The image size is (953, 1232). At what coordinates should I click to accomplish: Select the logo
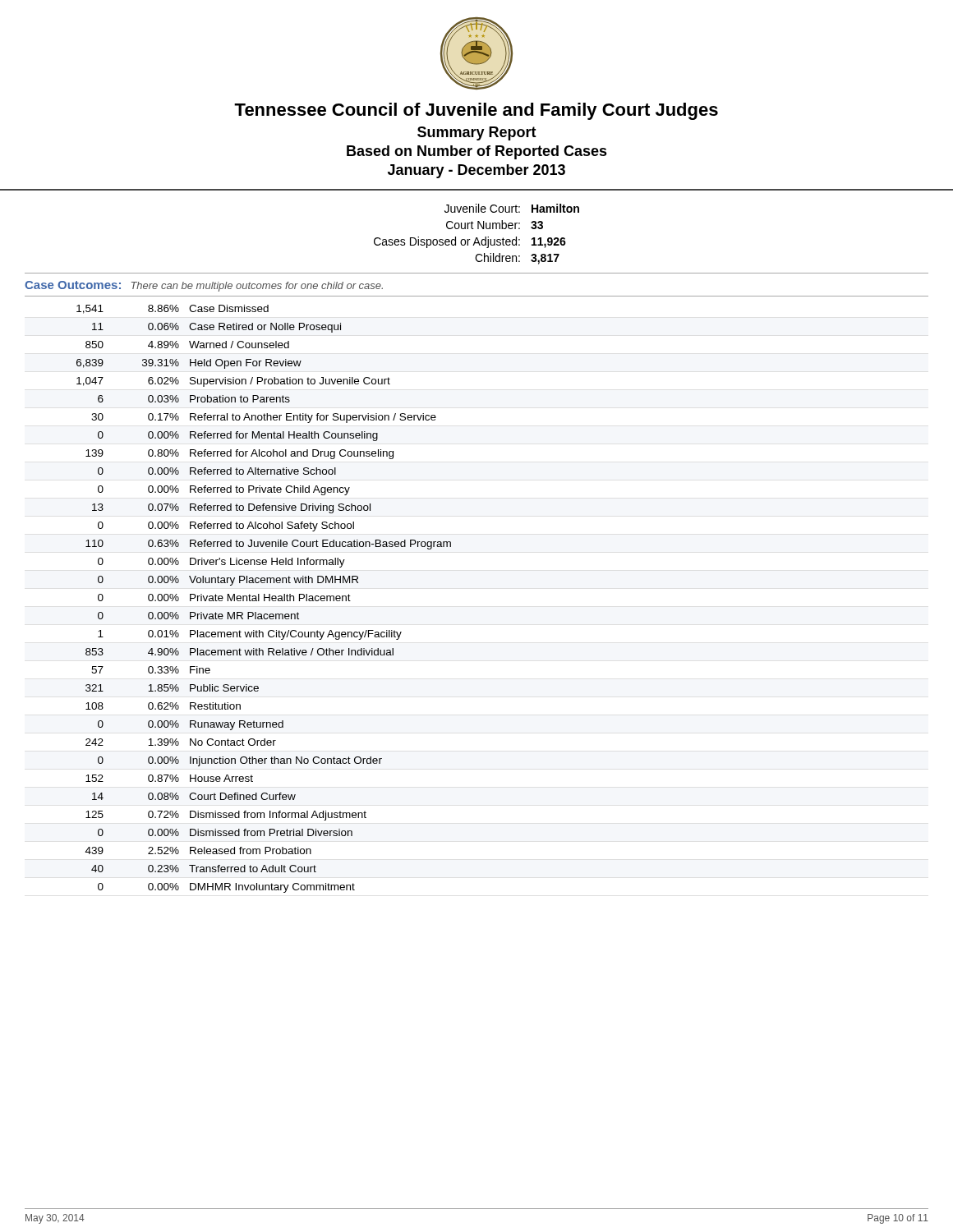point(476,55)
